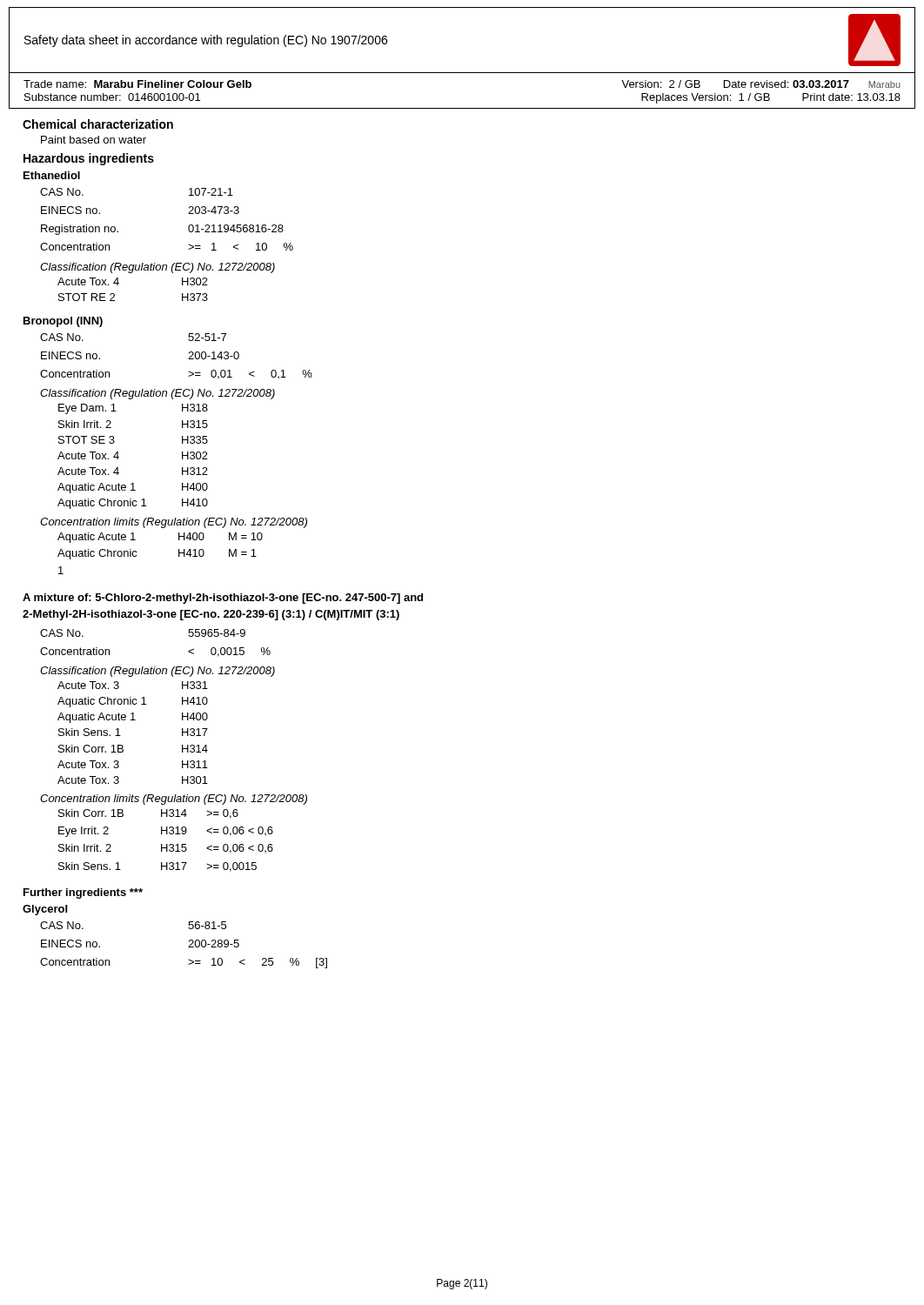Find the block starting "CAS No.52-51-7 EINECS no.200-143-0 Concentration>= 0,01 <"

[60, 337]
